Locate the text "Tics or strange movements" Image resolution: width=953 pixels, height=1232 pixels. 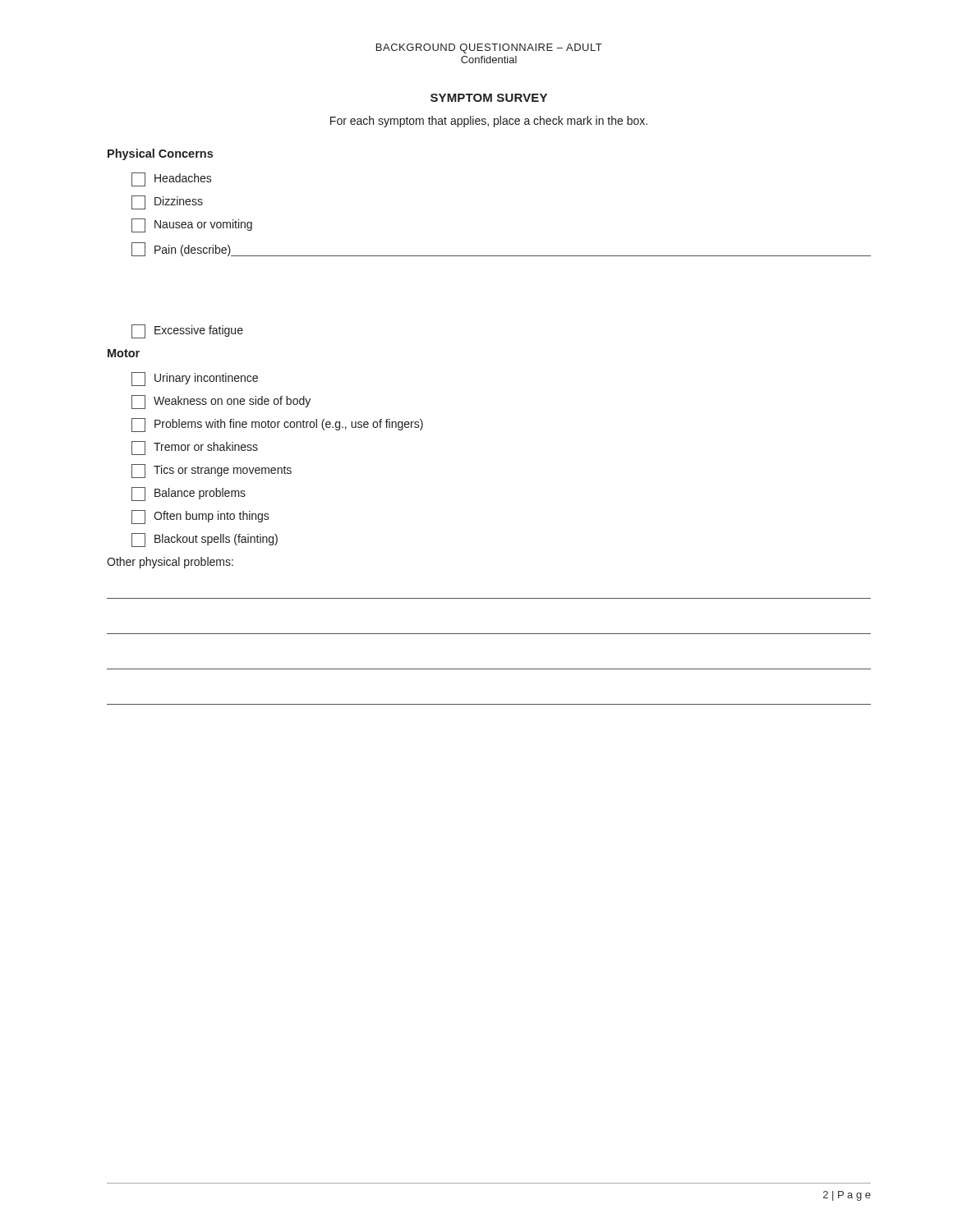click(x=212, y=471)
